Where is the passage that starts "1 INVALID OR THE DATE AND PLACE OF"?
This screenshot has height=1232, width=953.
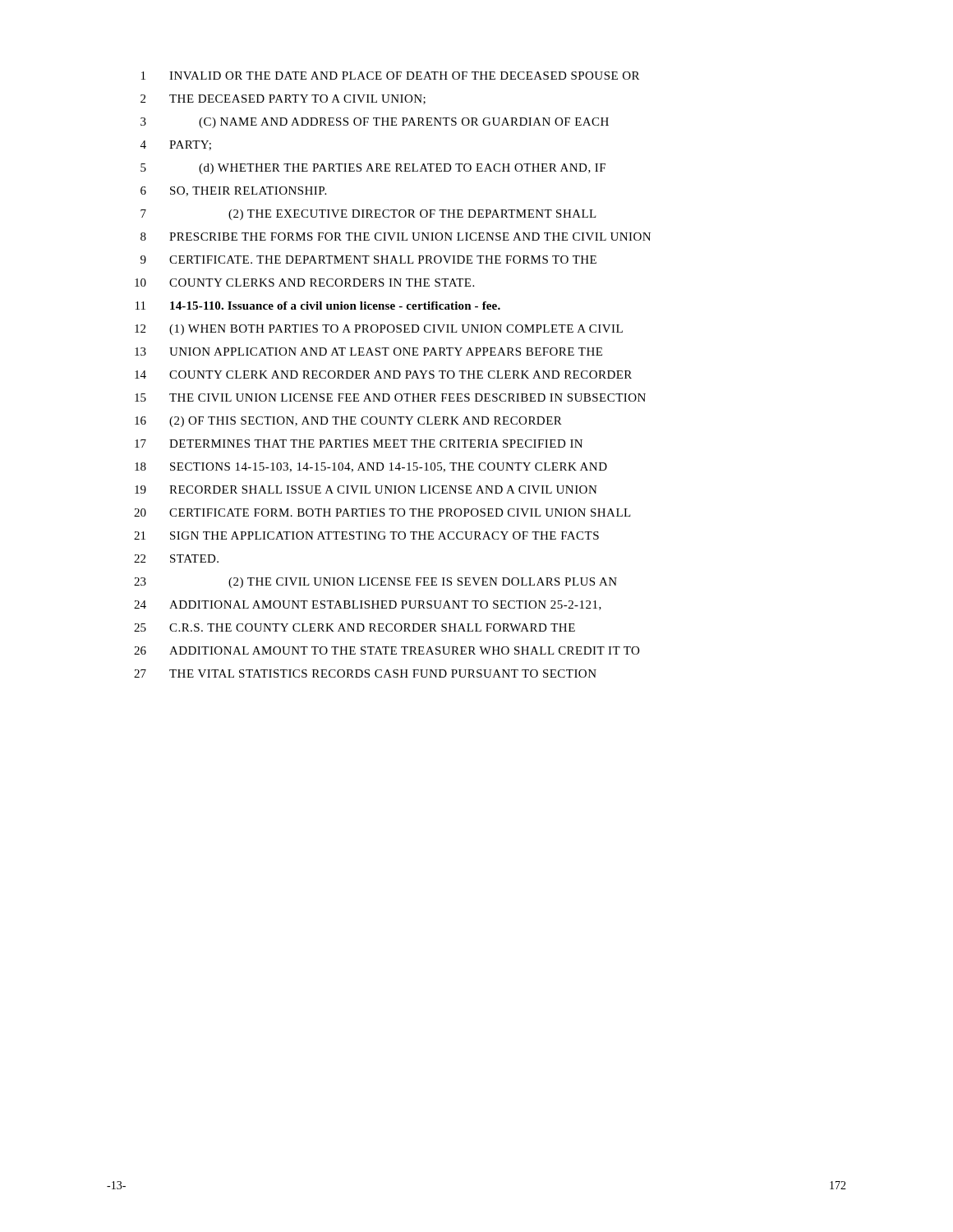(x=476, y=76)
